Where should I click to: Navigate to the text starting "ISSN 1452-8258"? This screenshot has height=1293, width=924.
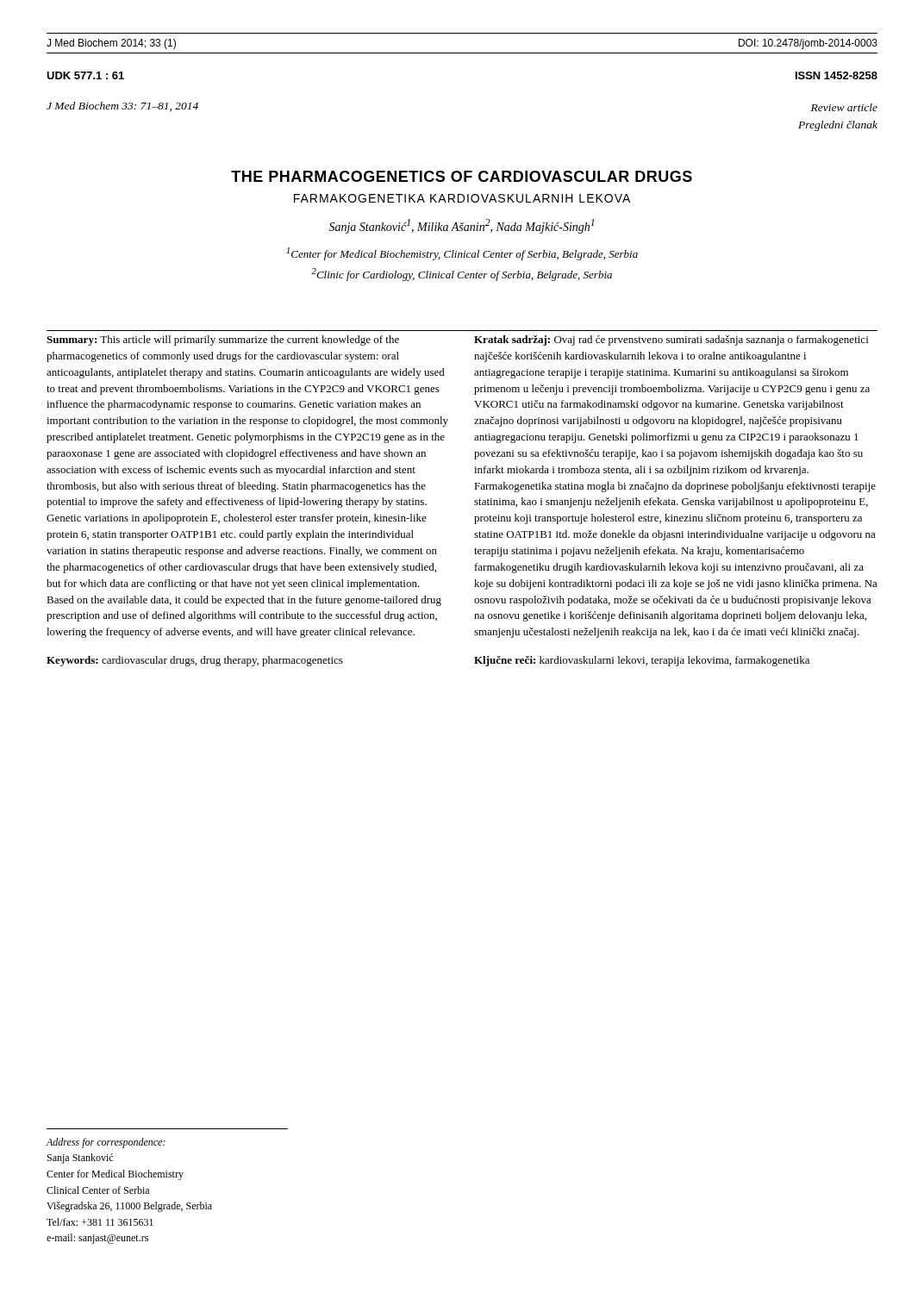click(836, 75)
